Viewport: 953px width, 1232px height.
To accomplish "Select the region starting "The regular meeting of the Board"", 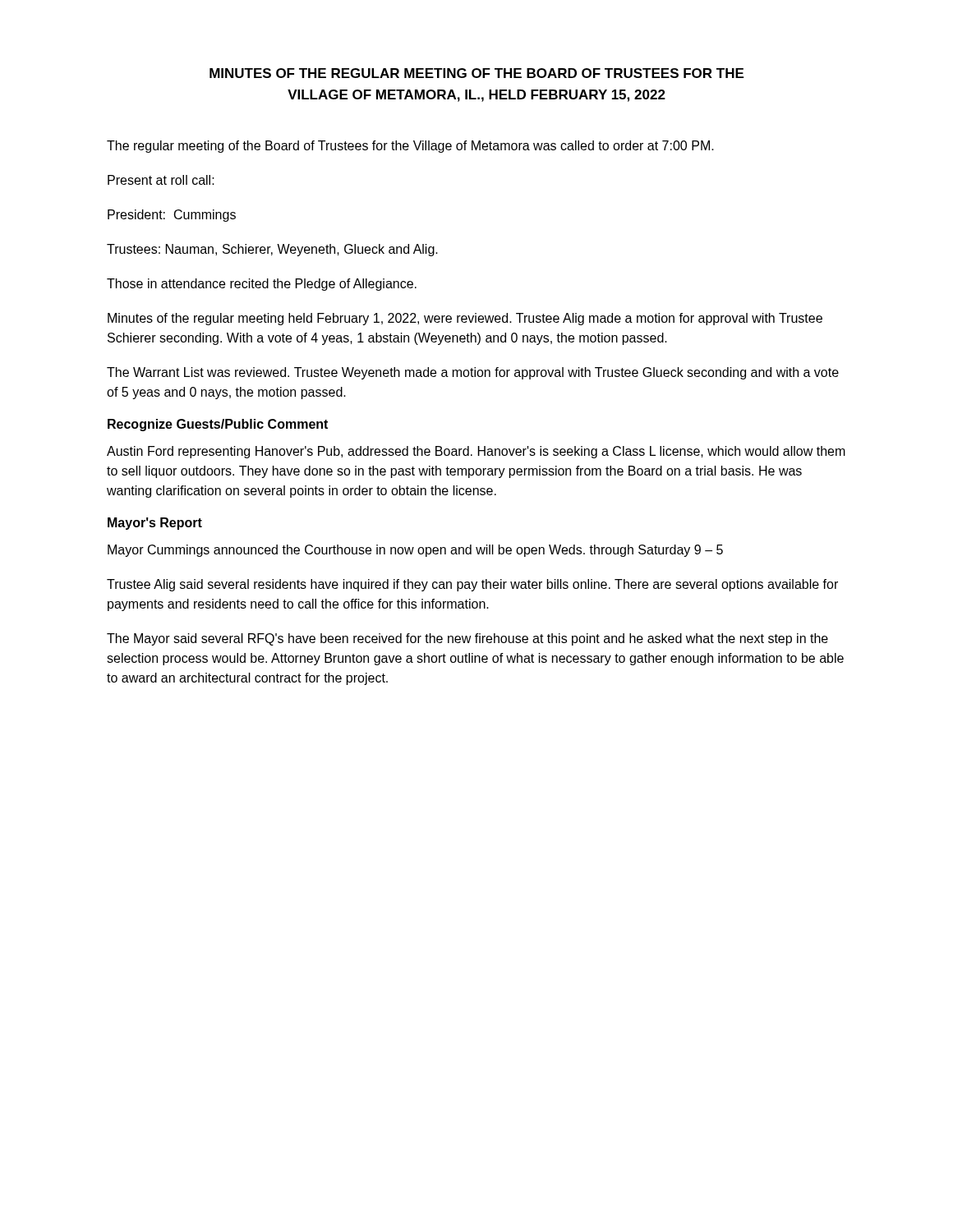I will point(411,146).
